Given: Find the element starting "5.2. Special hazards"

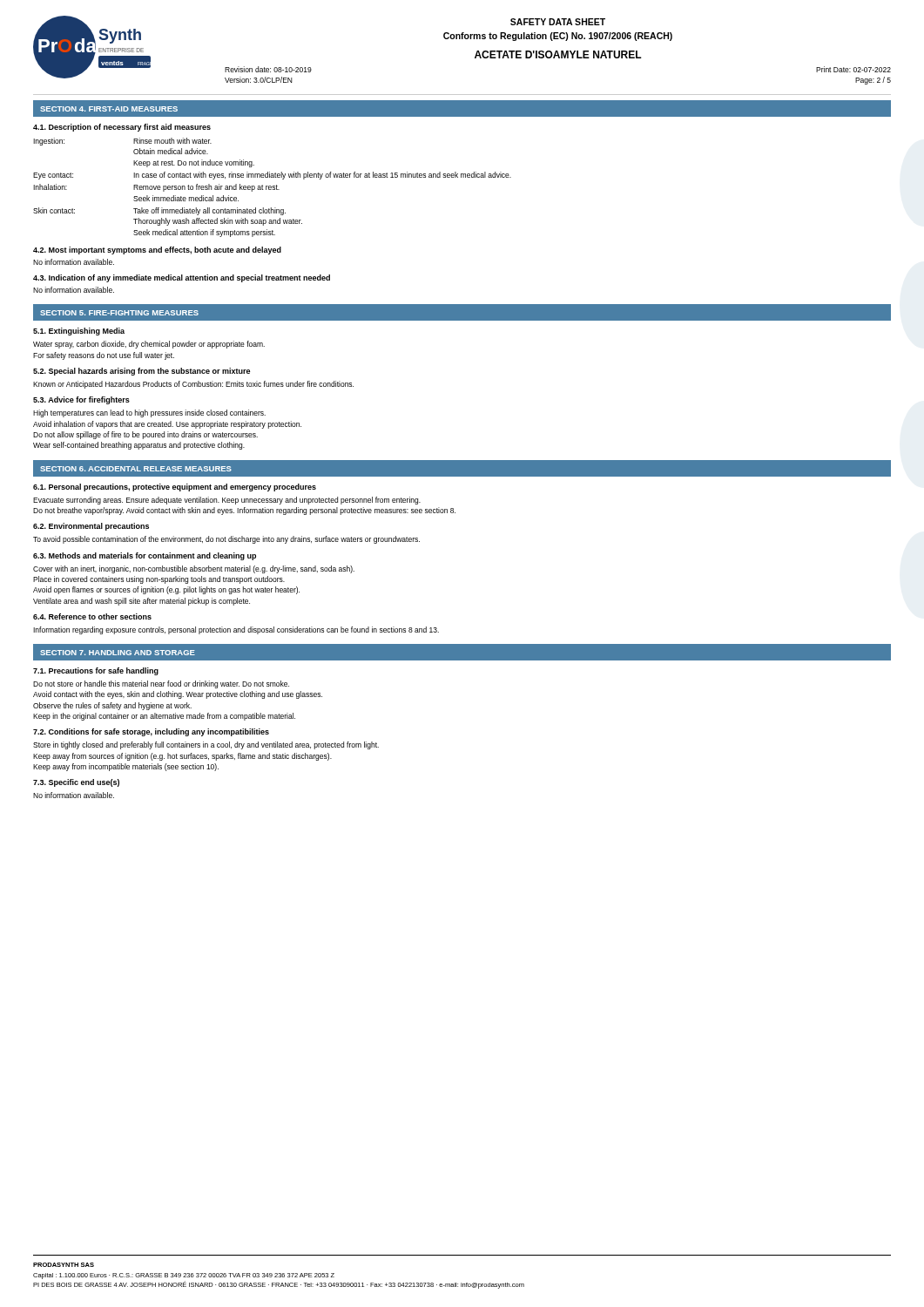Looking at the screenshot, I should tap(142, 371).
